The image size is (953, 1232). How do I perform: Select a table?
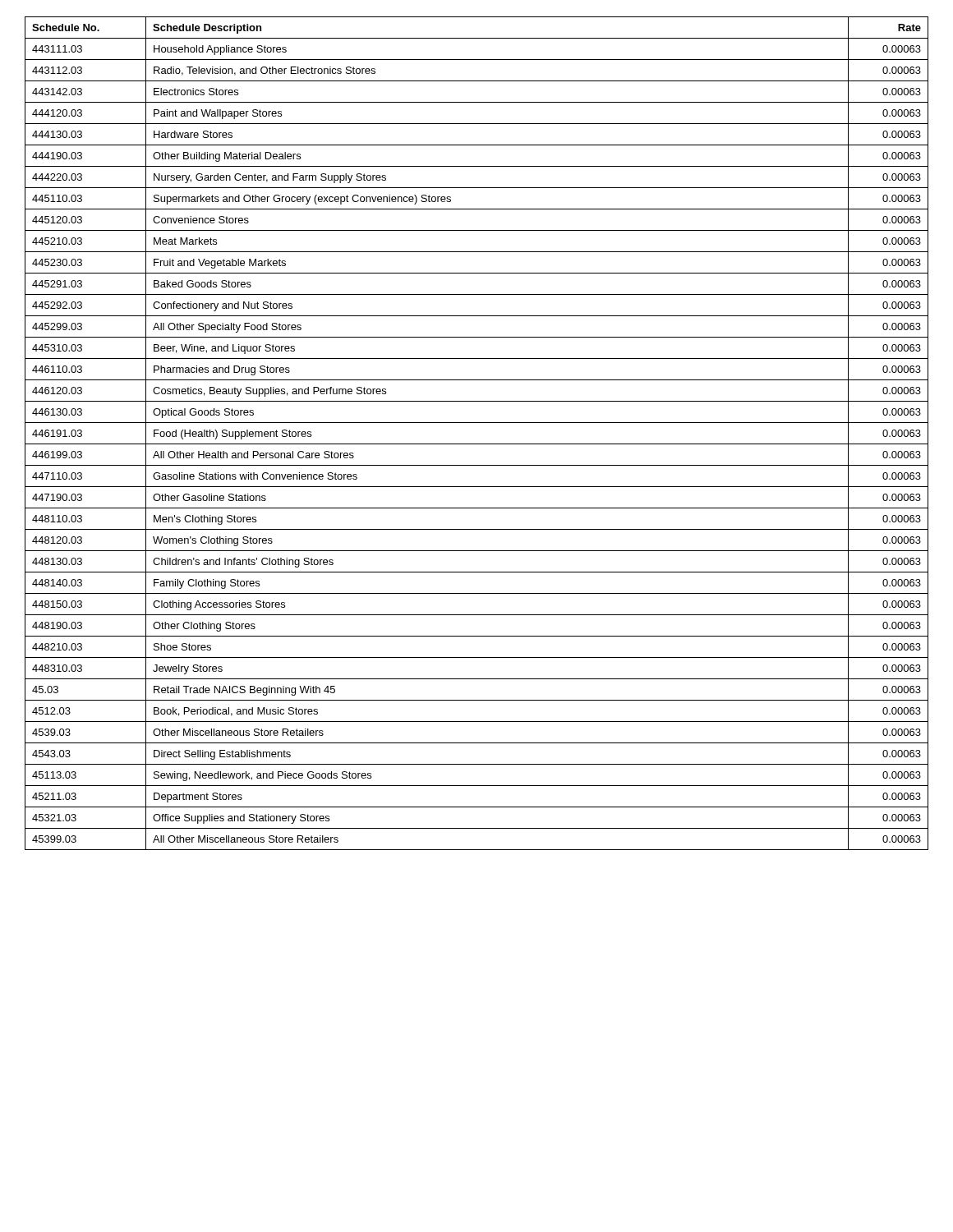tap(476, 433)
